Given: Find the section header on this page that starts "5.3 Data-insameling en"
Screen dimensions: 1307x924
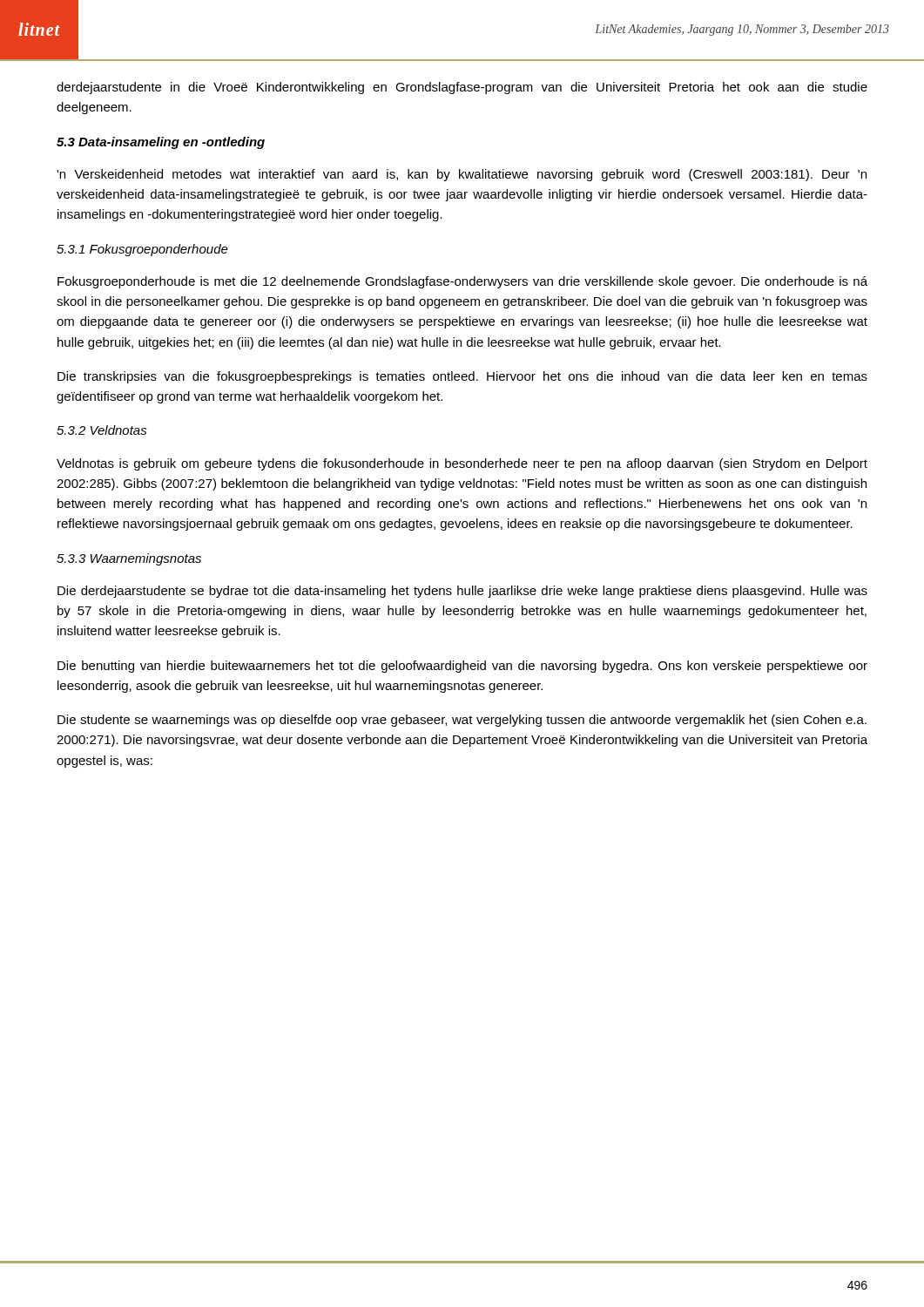Looking at the screenshot, I should (161, 143).
